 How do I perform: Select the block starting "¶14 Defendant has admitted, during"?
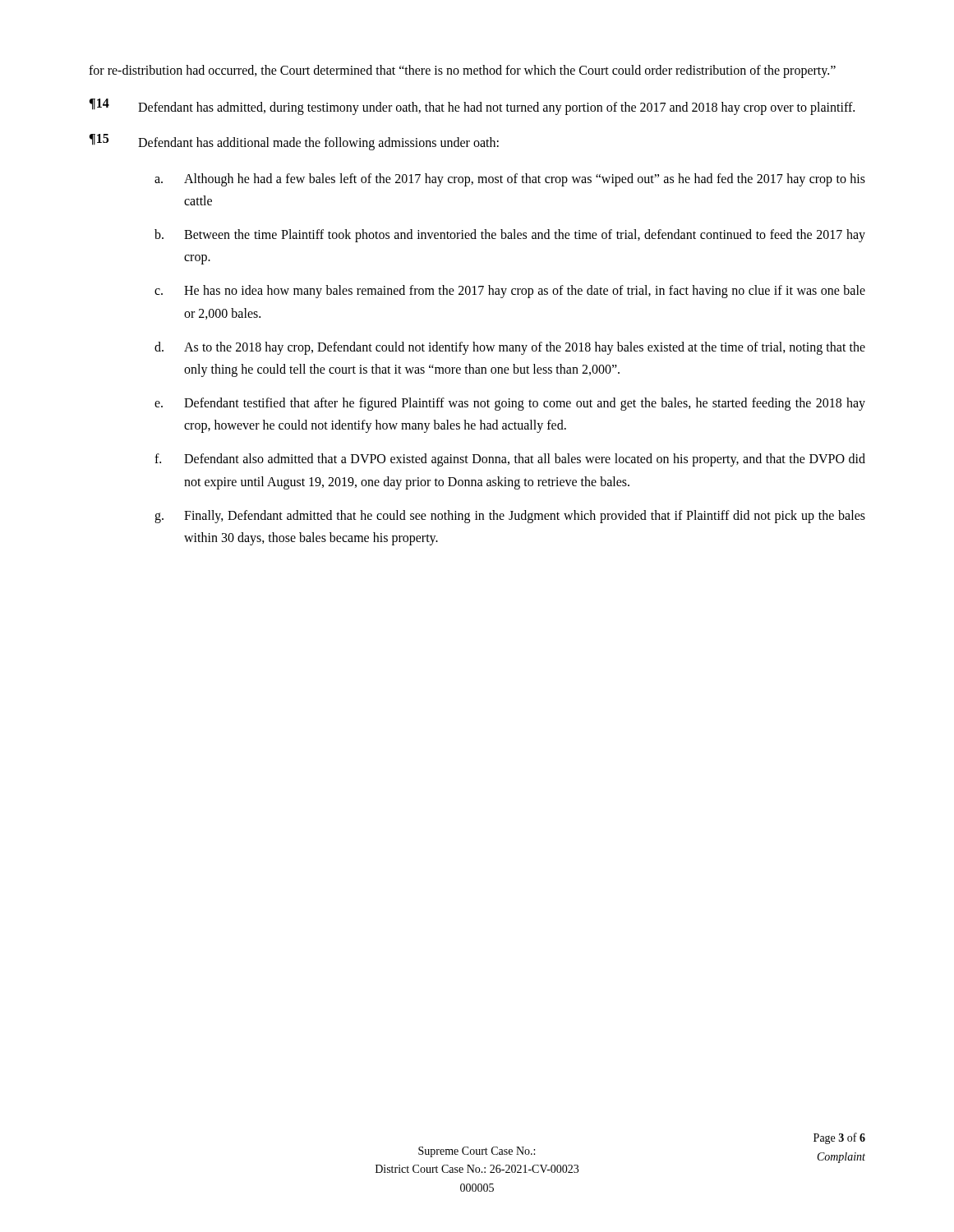coord(477,107)
